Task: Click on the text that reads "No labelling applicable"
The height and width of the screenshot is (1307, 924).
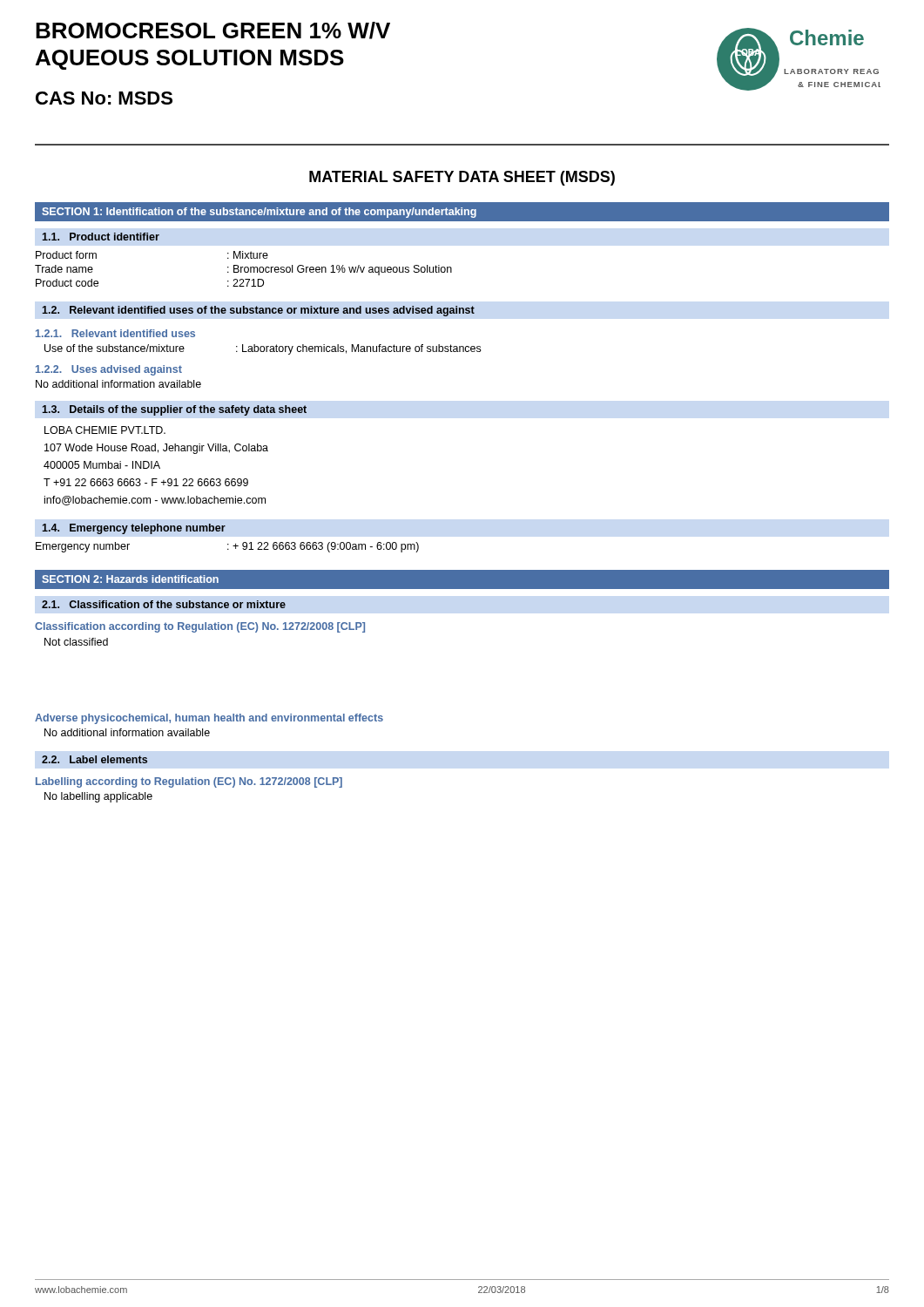Action: click(x=98, y=796)
